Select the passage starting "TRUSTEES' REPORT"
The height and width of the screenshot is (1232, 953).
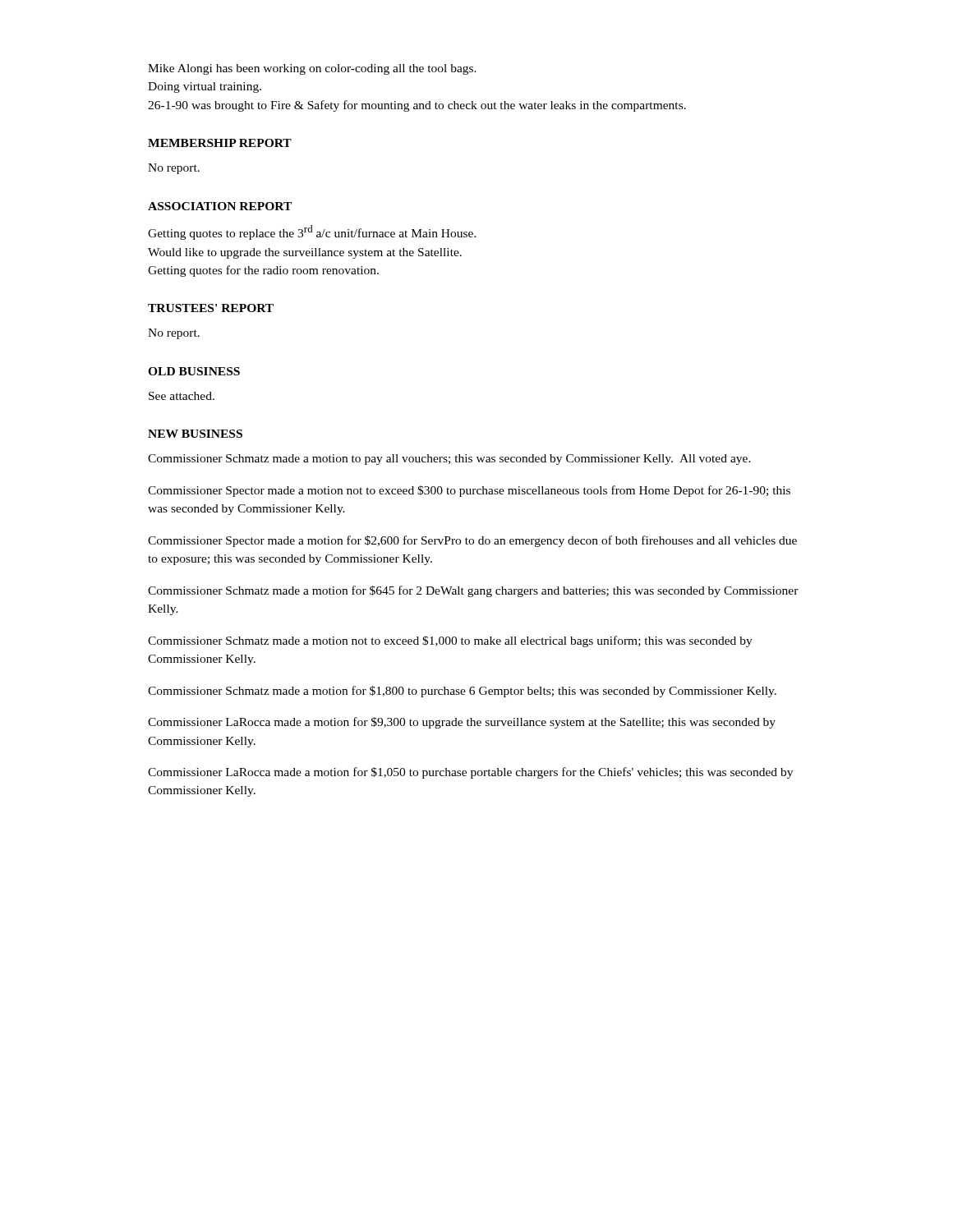pyautogui.click(x=211, y=308)
